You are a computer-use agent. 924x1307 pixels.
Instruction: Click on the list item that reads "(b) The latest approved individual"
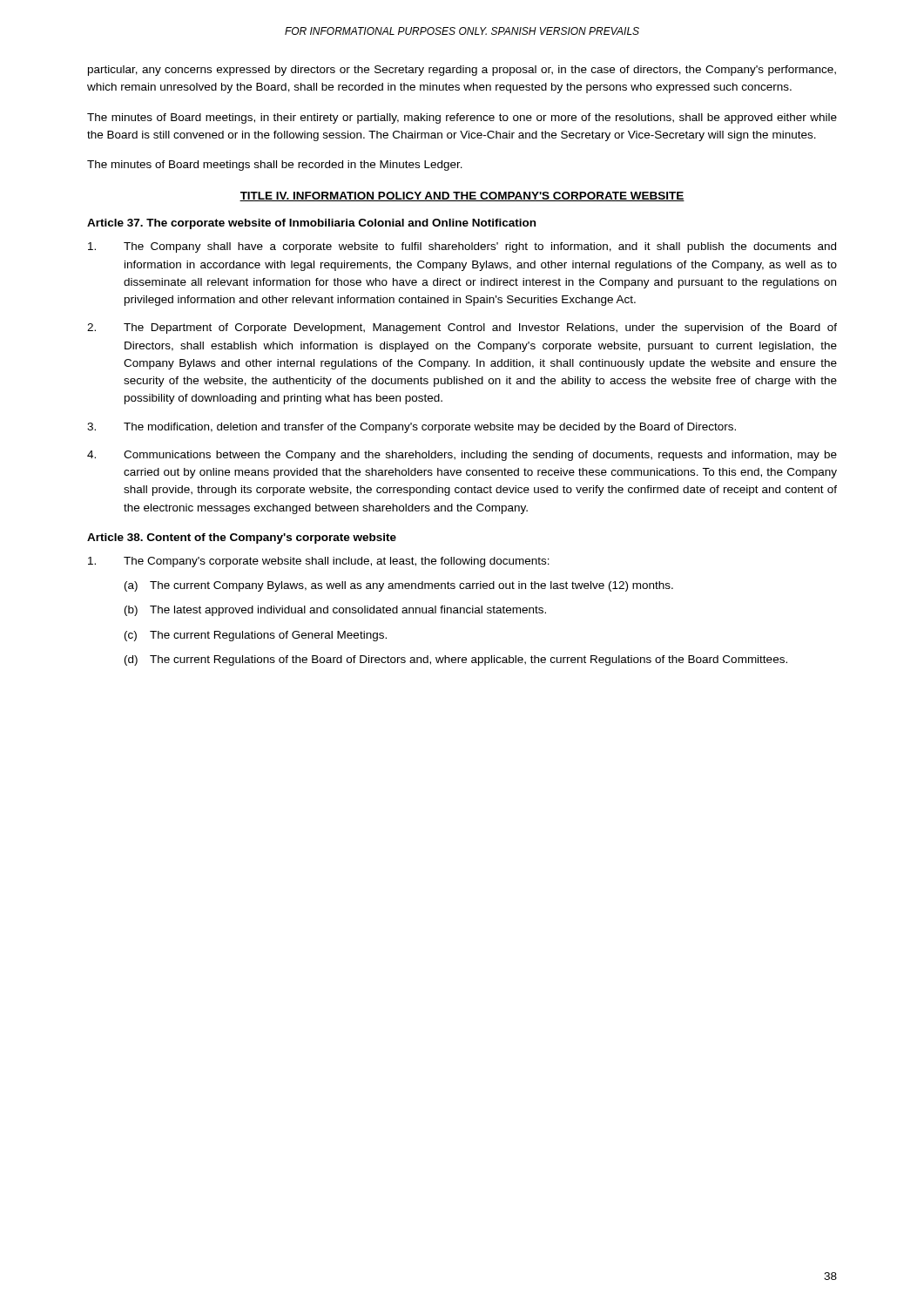(480, 610)
